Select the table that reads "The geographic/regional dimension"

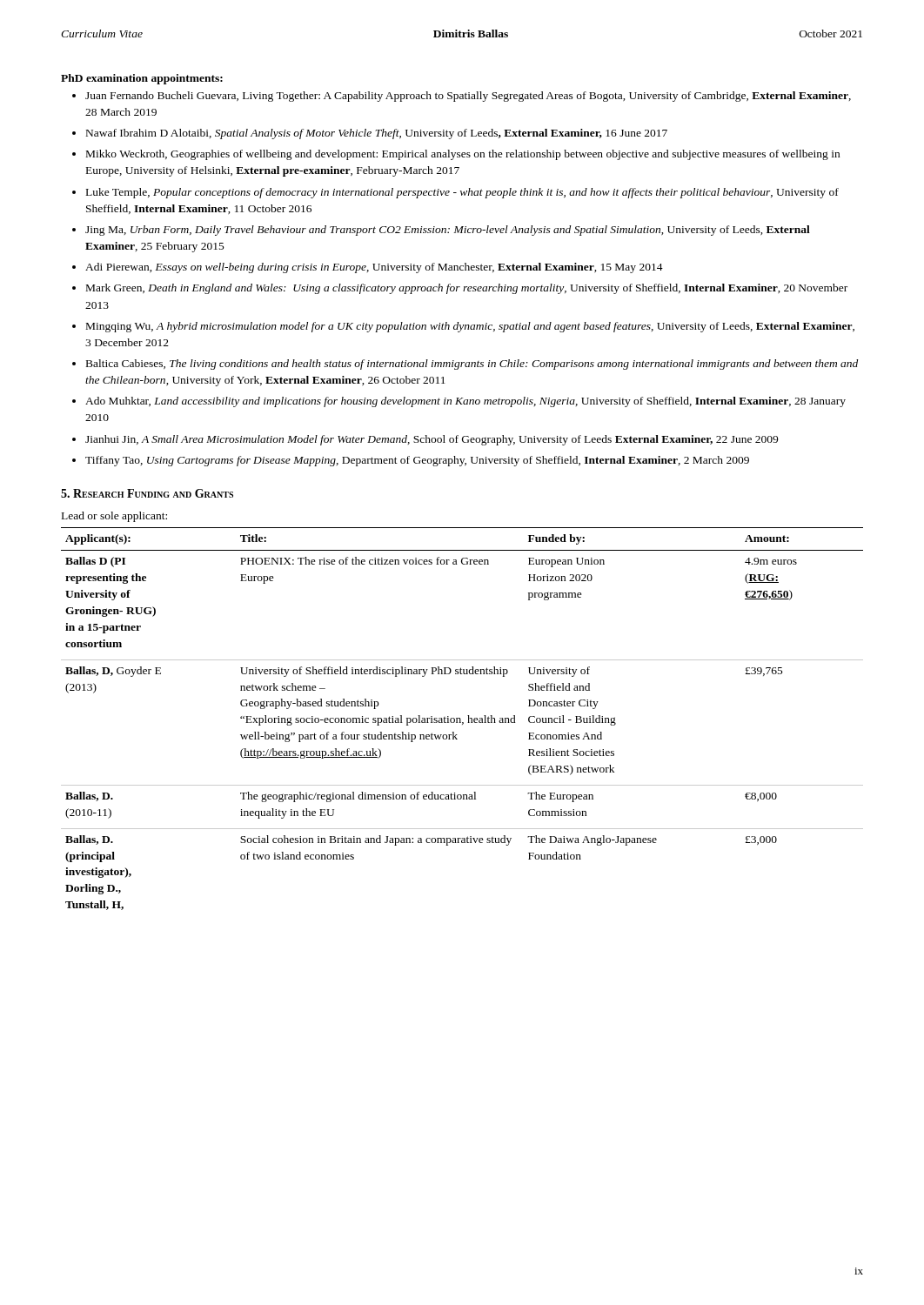pos(462,722)
